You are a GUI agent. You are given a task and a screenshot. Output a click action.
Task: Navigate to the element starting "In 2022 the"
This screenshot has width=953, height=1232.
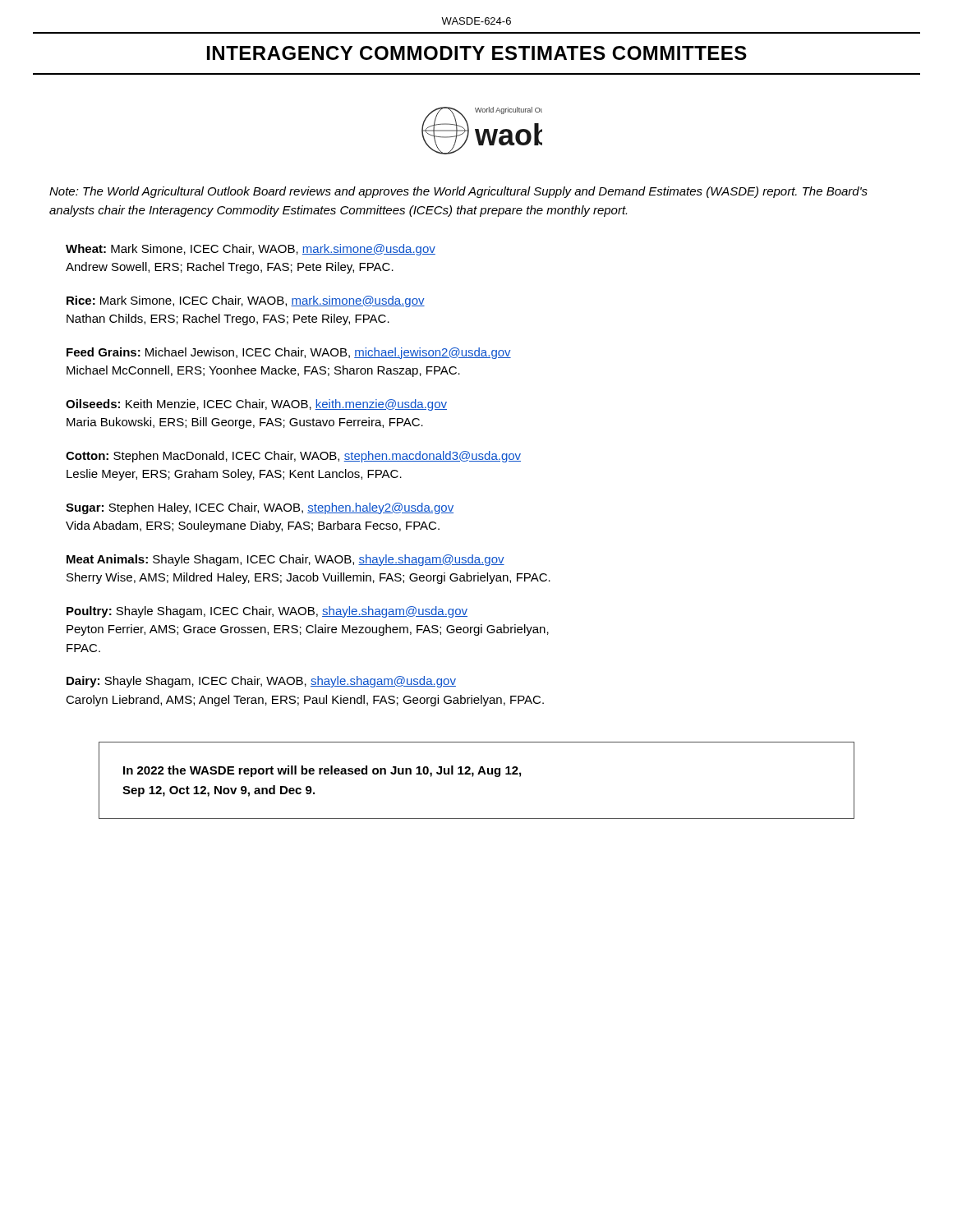click(476, 780)
